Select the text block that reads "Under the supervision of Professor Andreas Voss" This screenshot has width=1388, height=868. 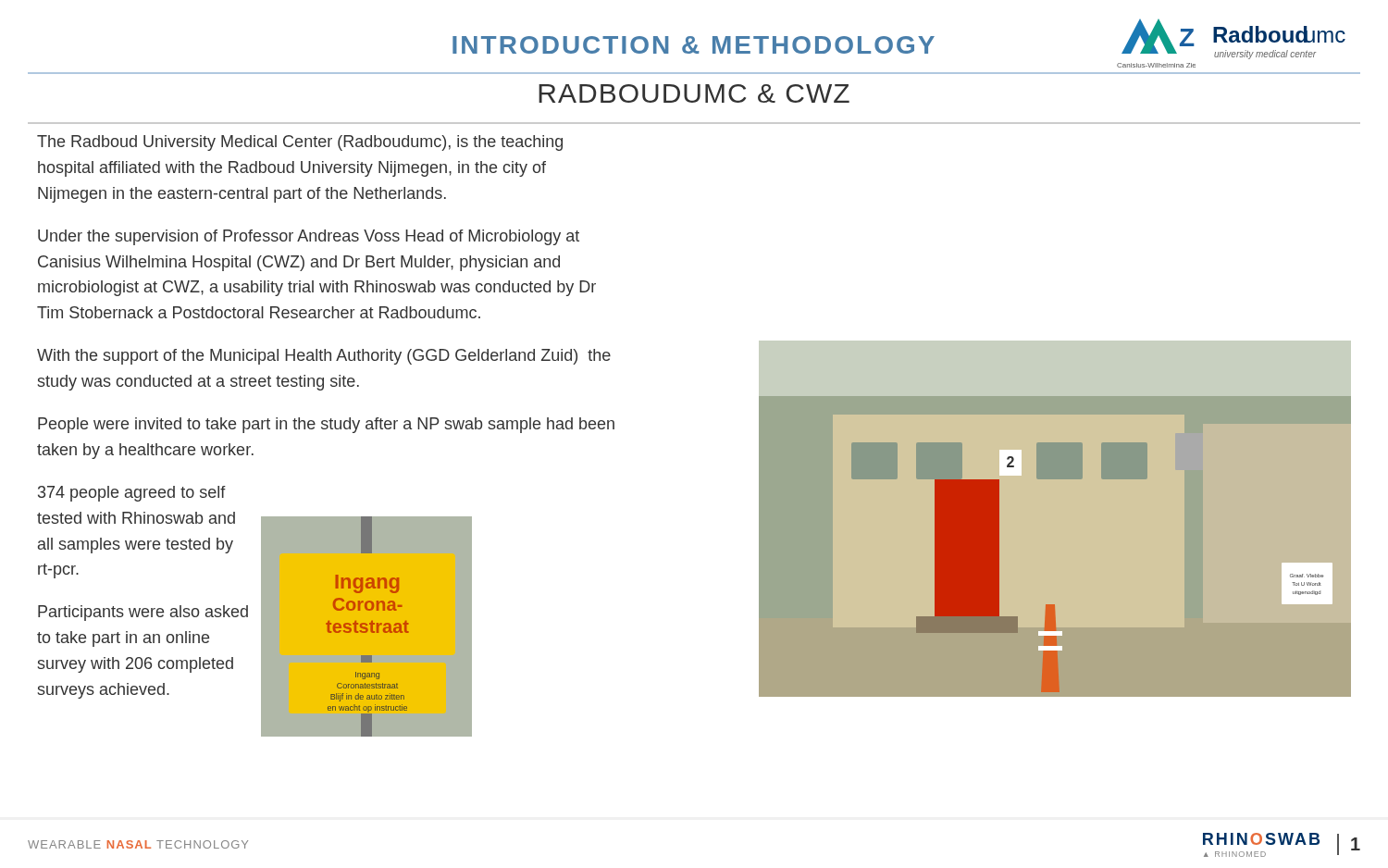click(317, 274)
